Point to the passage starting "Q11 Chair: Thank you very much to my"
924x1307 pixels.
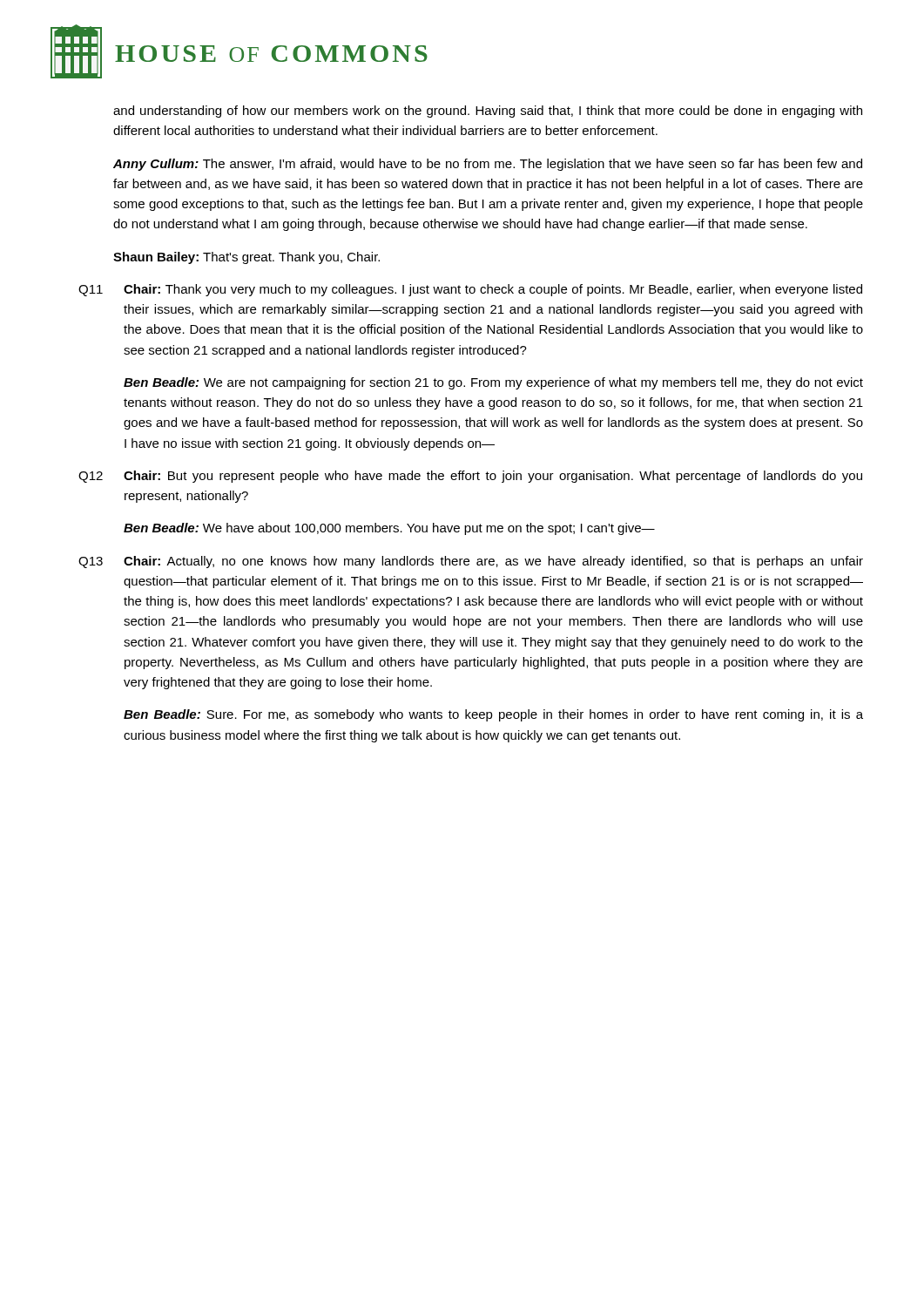(x=471, y=319)
